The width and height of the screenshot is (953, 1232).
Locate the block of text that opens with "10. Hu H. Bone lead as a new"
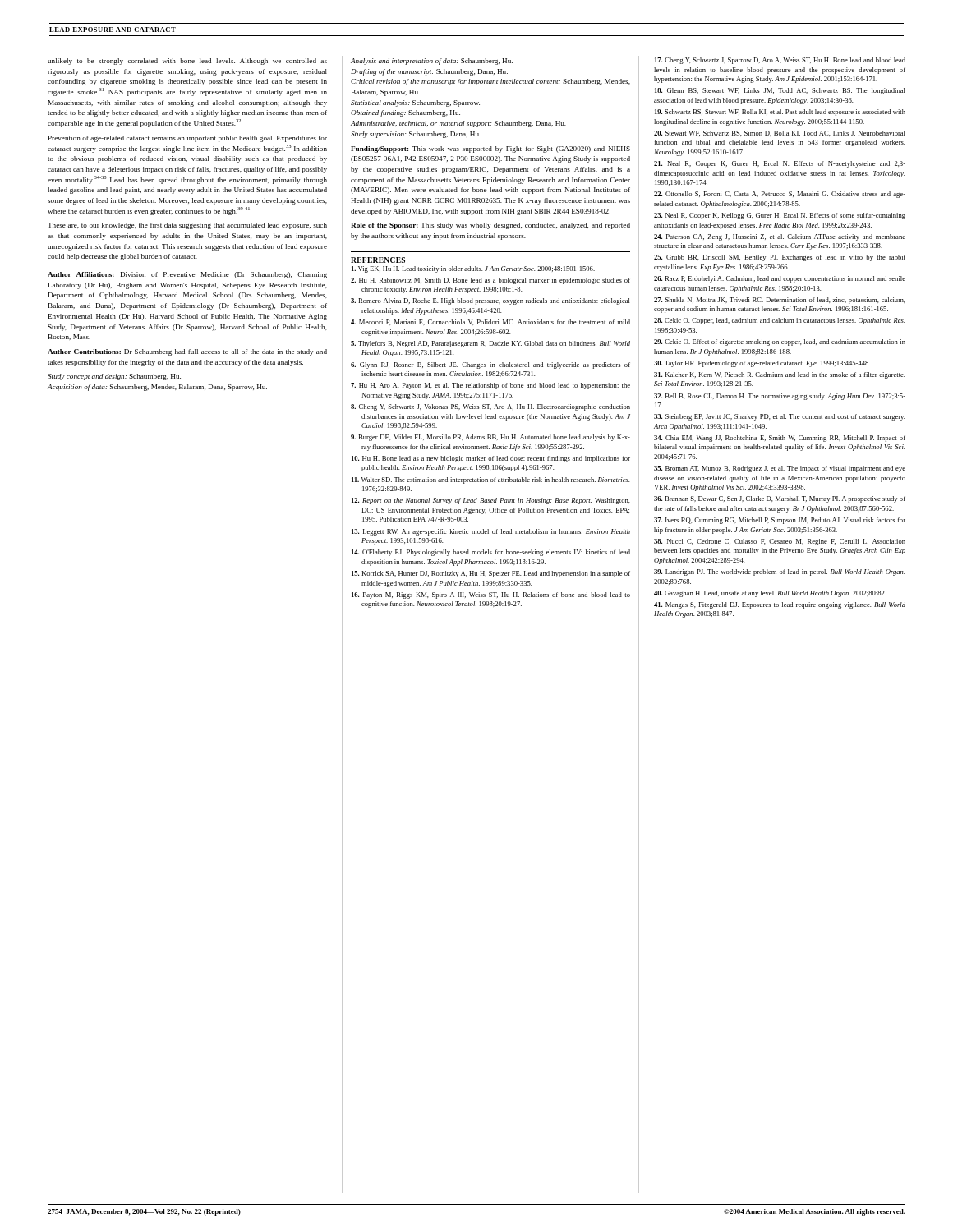click(490, 463)
